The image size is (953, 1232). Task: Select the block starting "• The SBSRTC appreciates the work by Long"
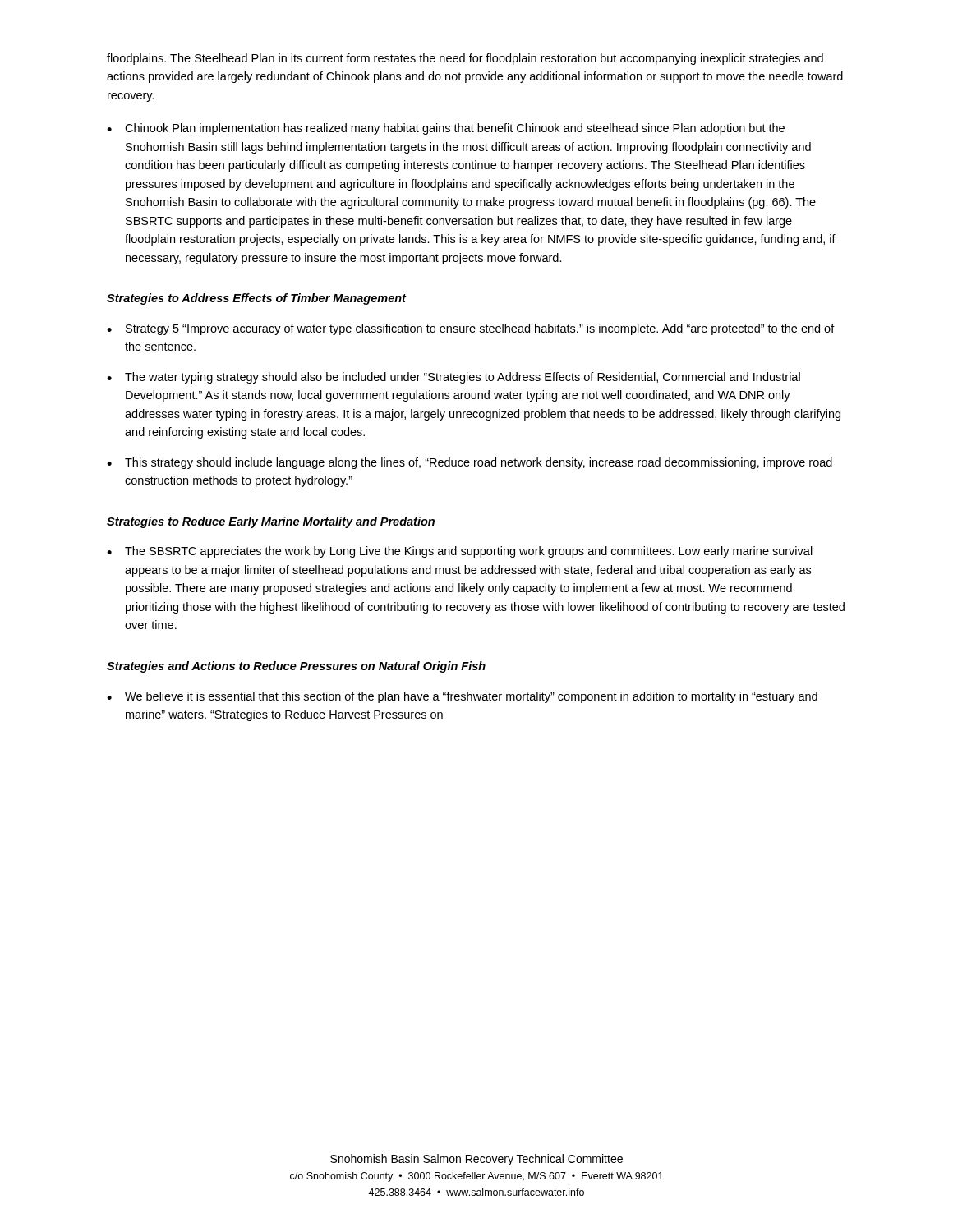point(476,589)
